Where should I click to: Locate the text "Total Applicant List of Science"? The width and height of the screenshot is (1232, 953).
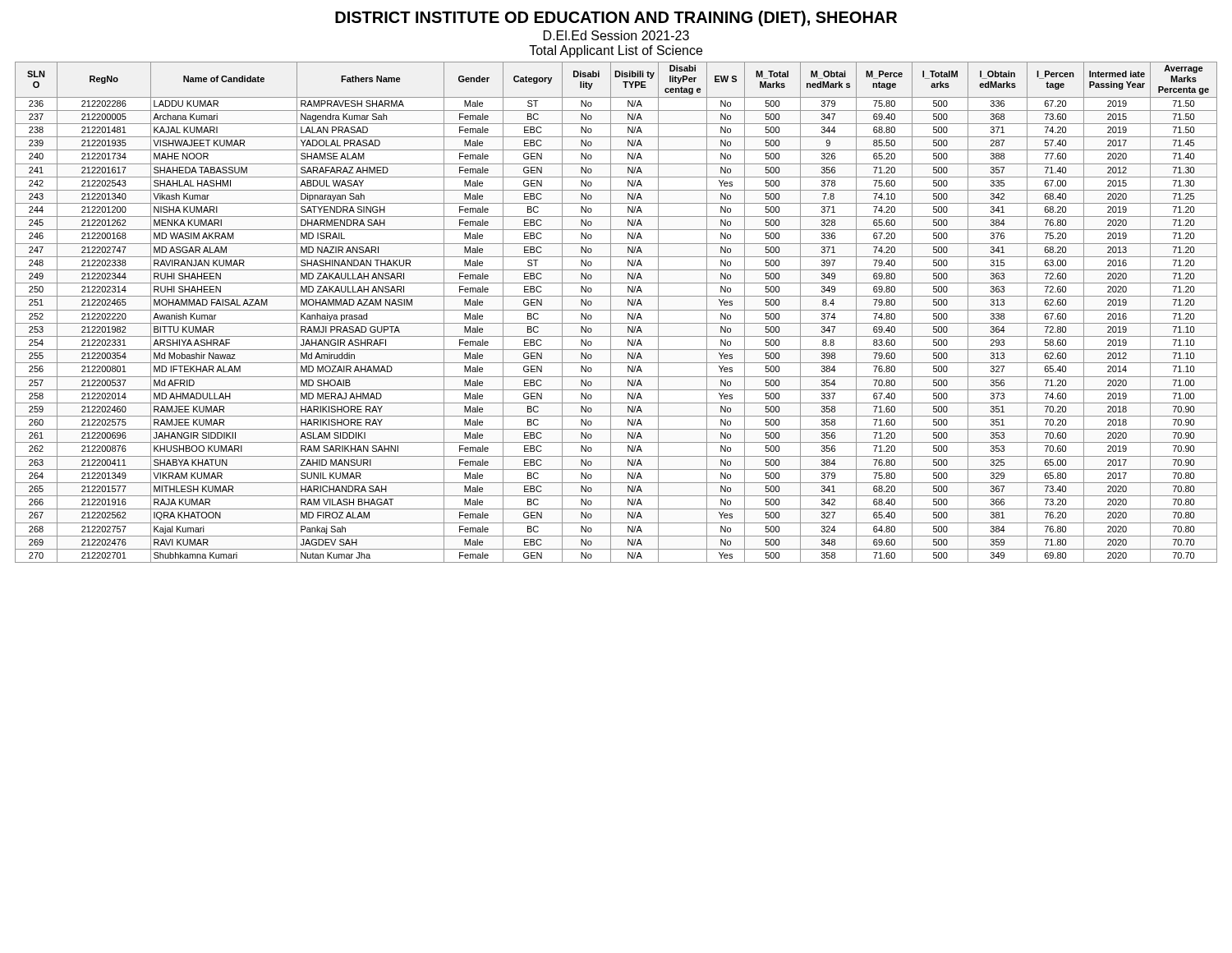point(616,51)
